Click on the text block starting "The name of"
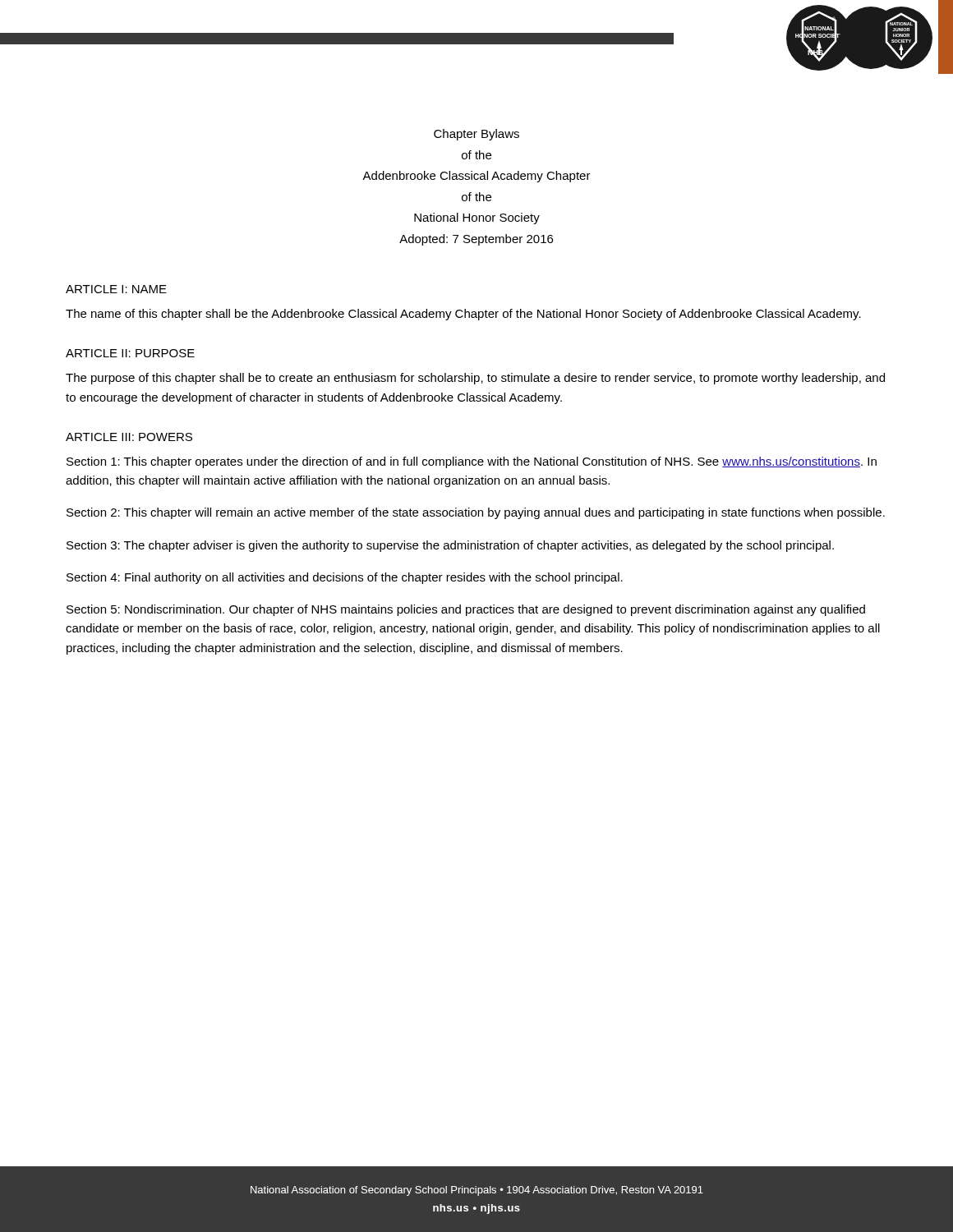Image resolution: width=953 pixels, height=1232 pixels. pyautogui.click(x=464, y=313)
